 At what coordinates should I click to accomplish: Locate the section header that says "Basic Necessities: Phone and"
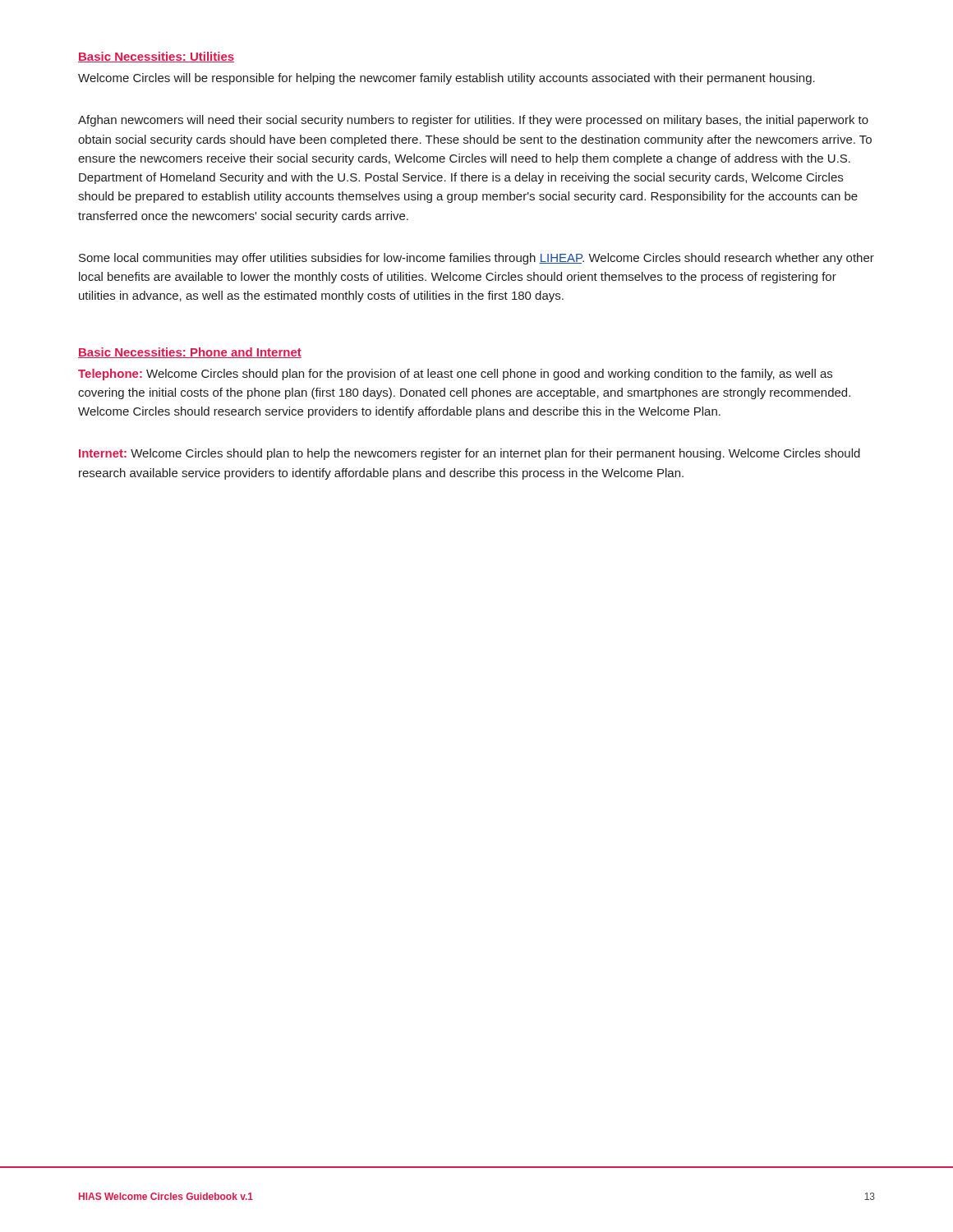[190, 352]
